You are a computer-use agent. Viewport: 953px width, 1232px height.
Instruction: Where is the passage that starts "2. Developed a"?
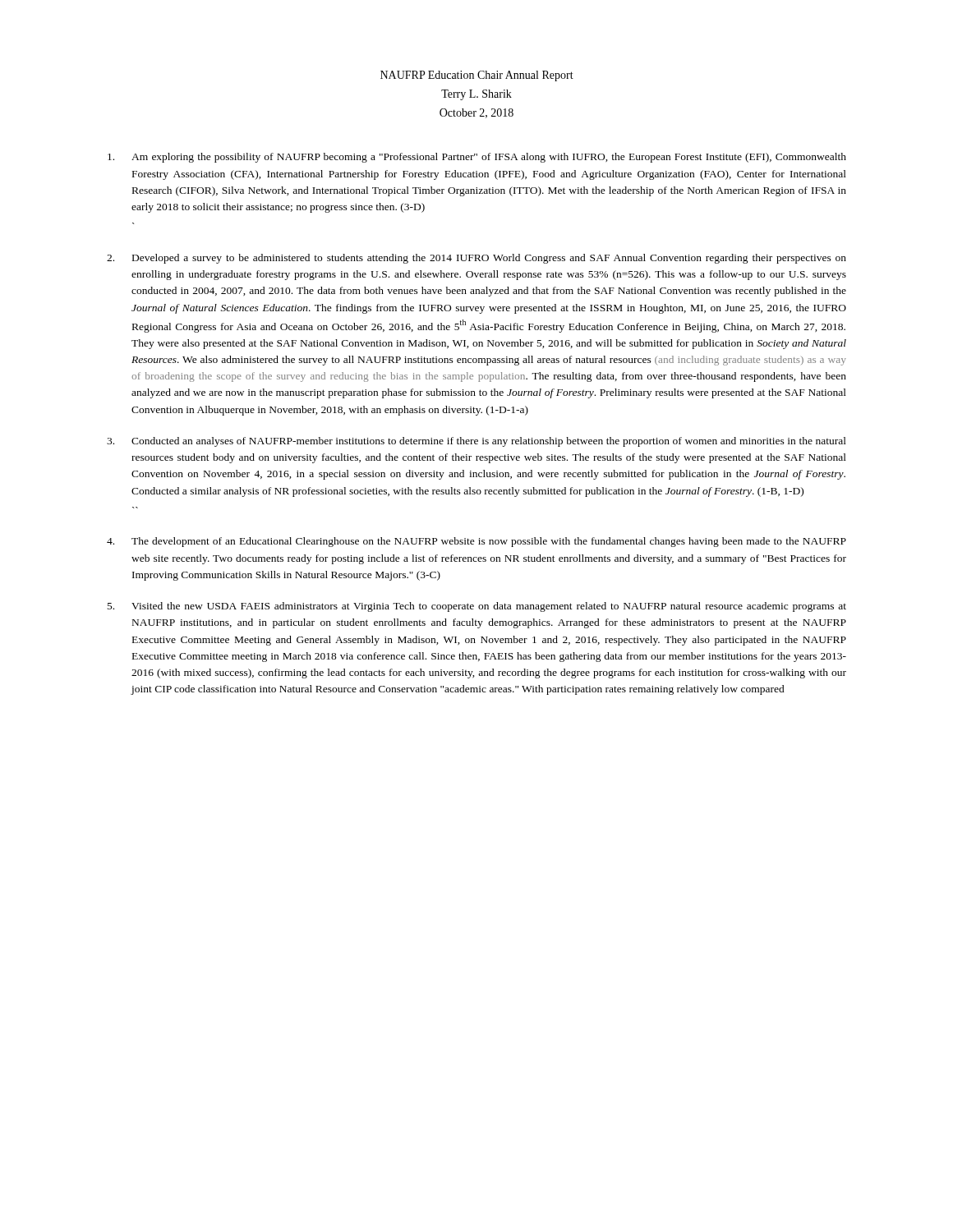476,334
